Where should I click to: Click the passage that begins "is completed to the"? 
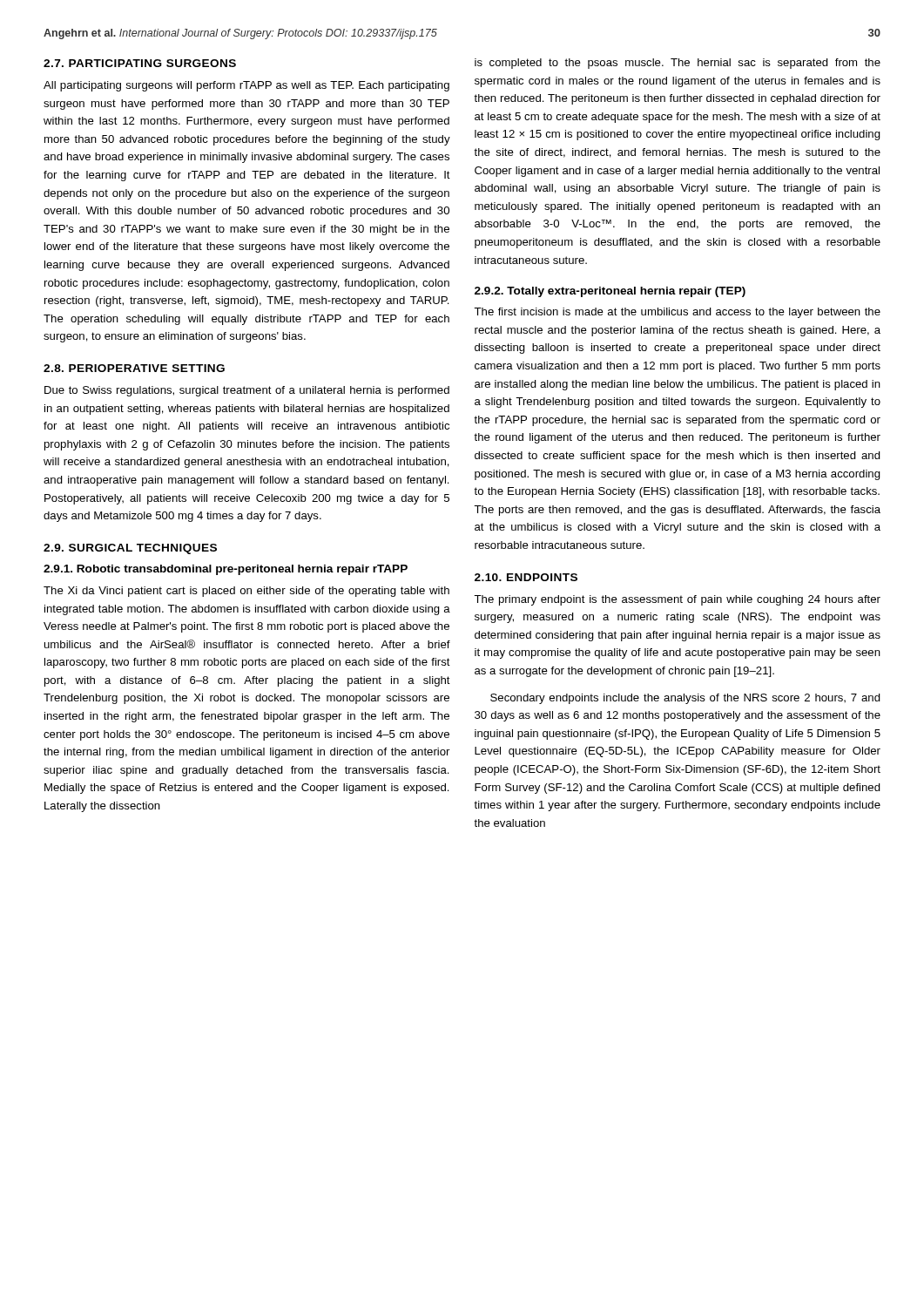click(677, 161)
